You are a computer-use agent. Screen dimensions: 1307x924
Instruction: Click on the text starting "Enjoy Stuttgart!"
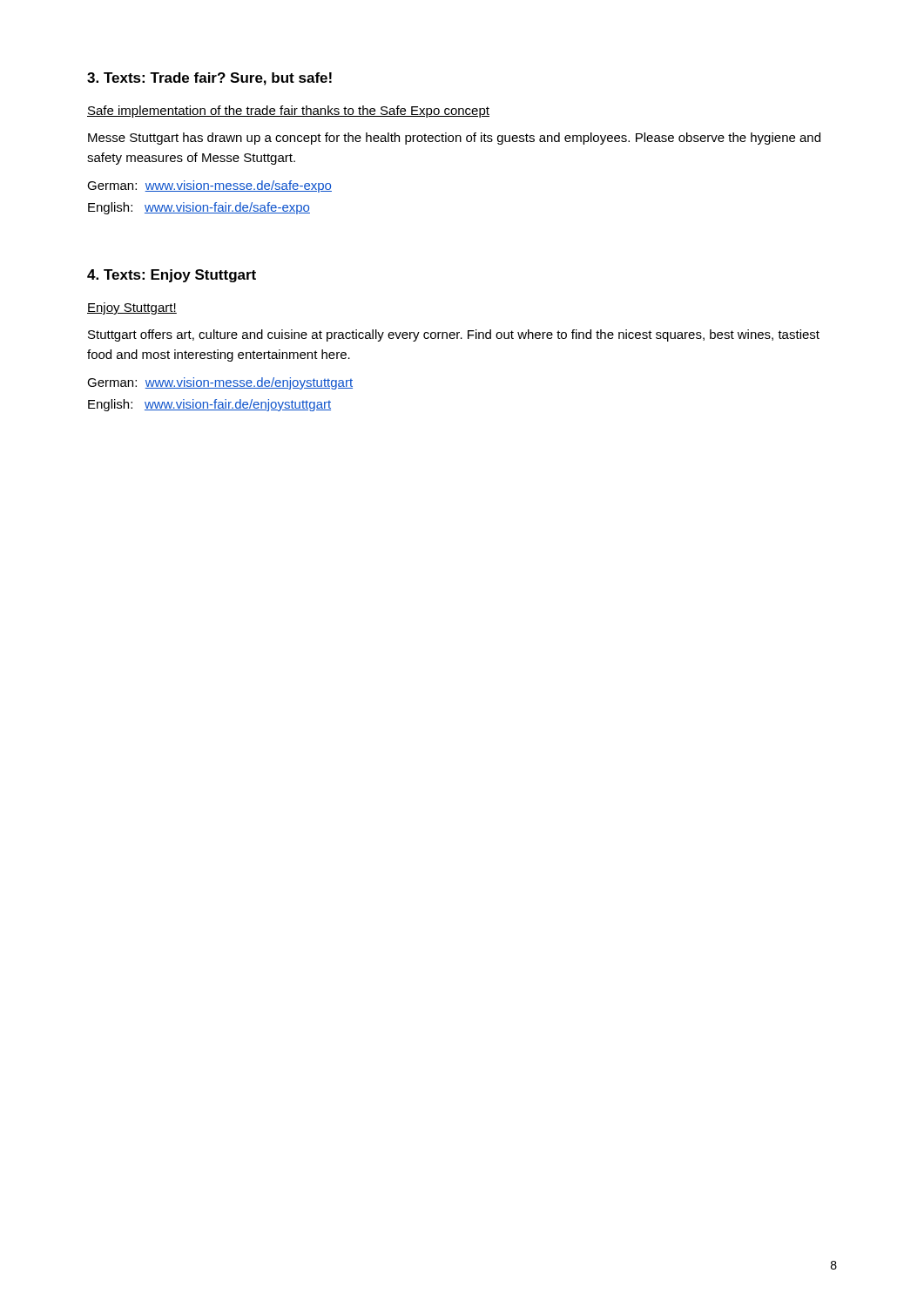tap(132, 307)
